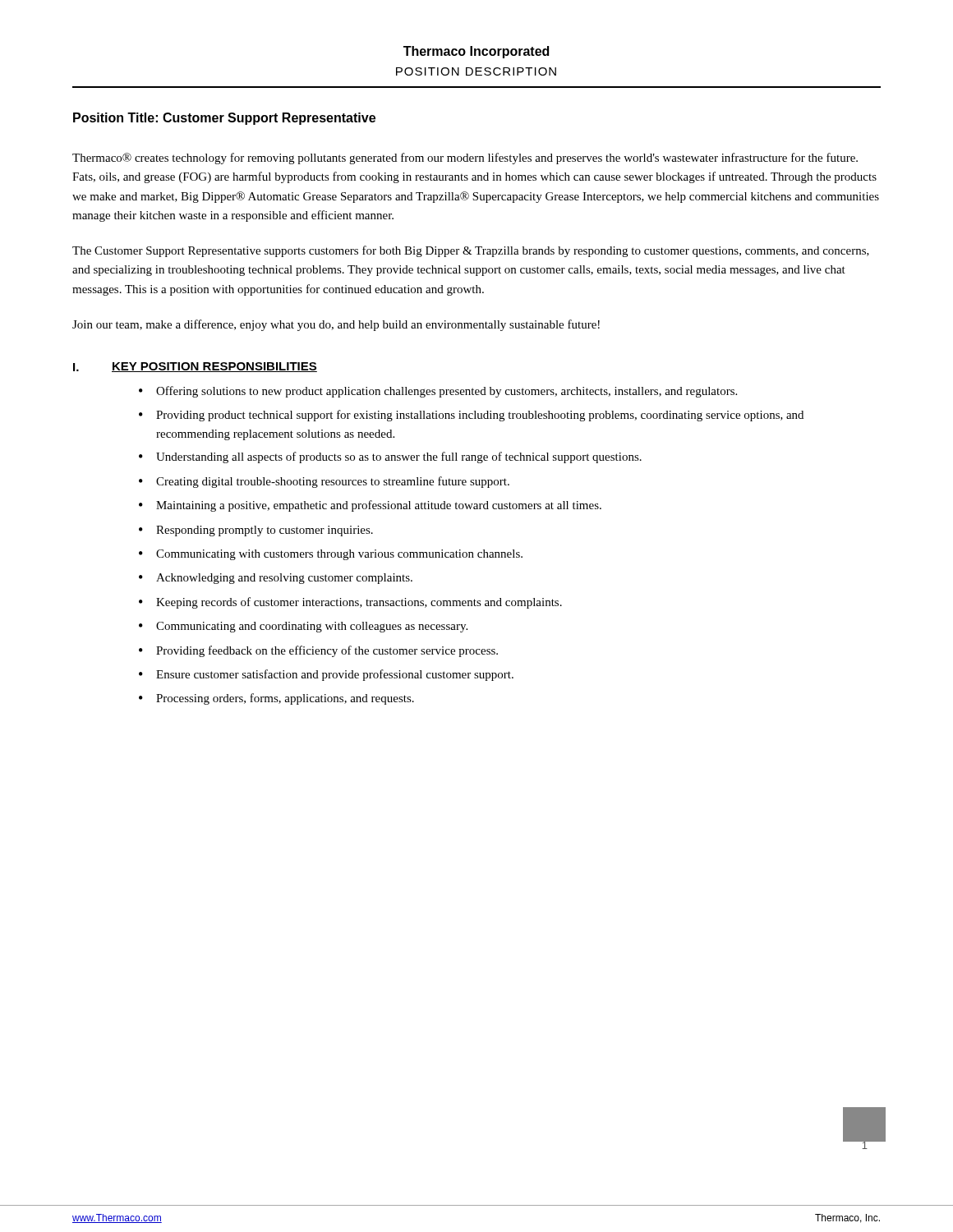The height and width of the screenshot is (1232, 953).
Task: Navigate to the text block starting "• Understanding all aspects"
Action: [x=509, y=458]
